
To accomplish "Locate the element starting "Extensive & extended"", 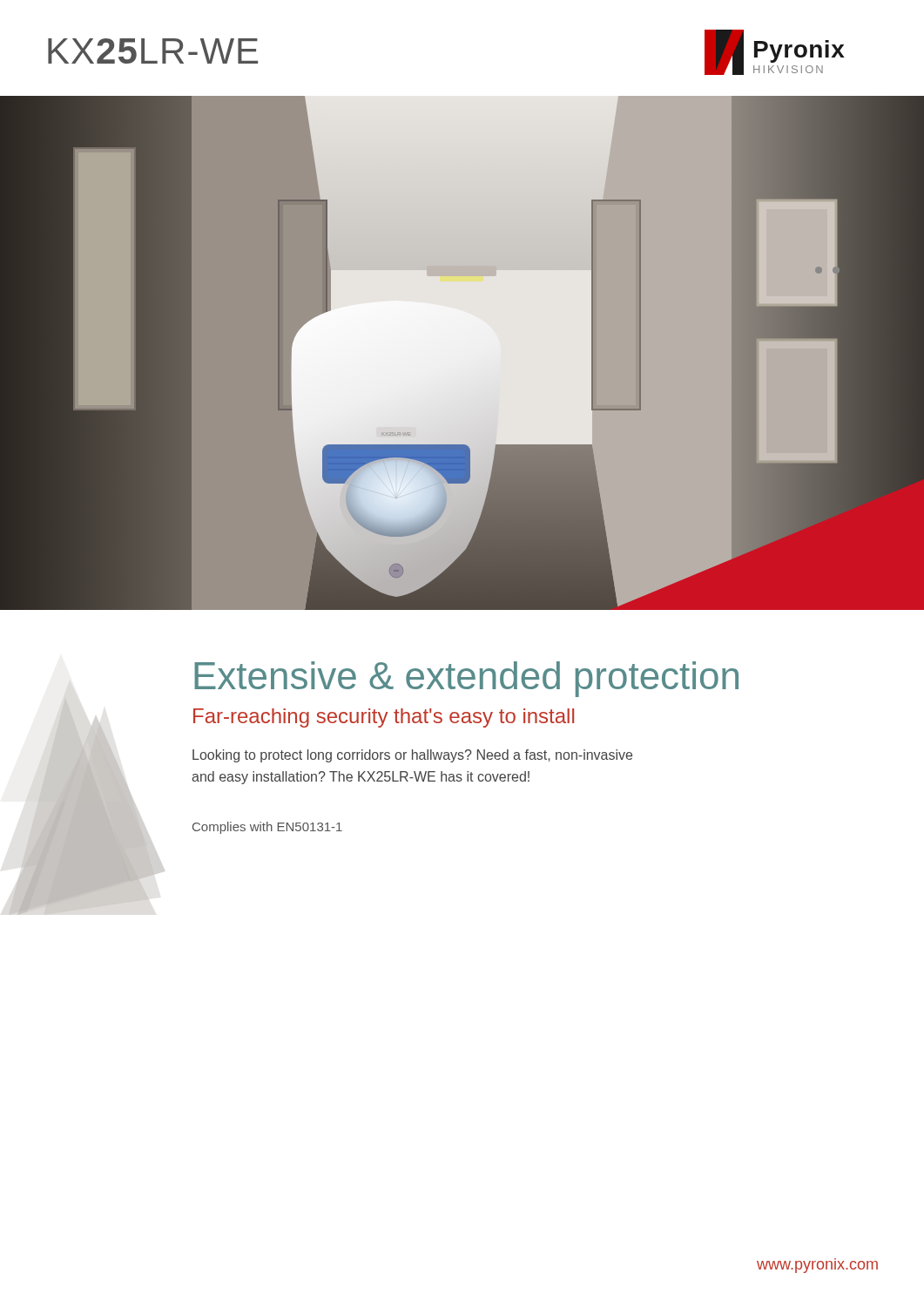I will pos(536,676).
